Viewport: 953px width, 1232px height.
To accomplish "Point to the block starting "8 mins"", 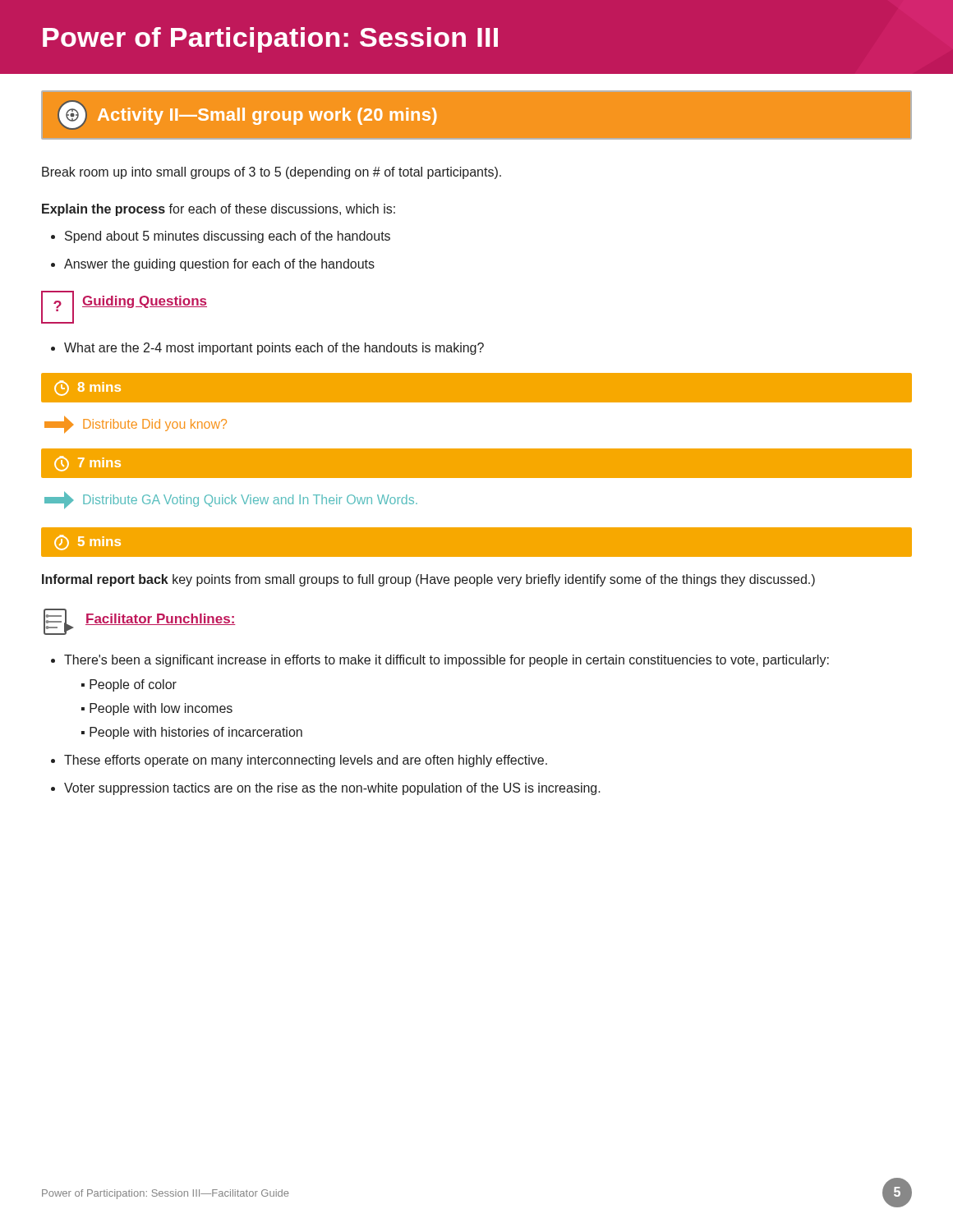I will pyautogui.click(x=87, y=387).
